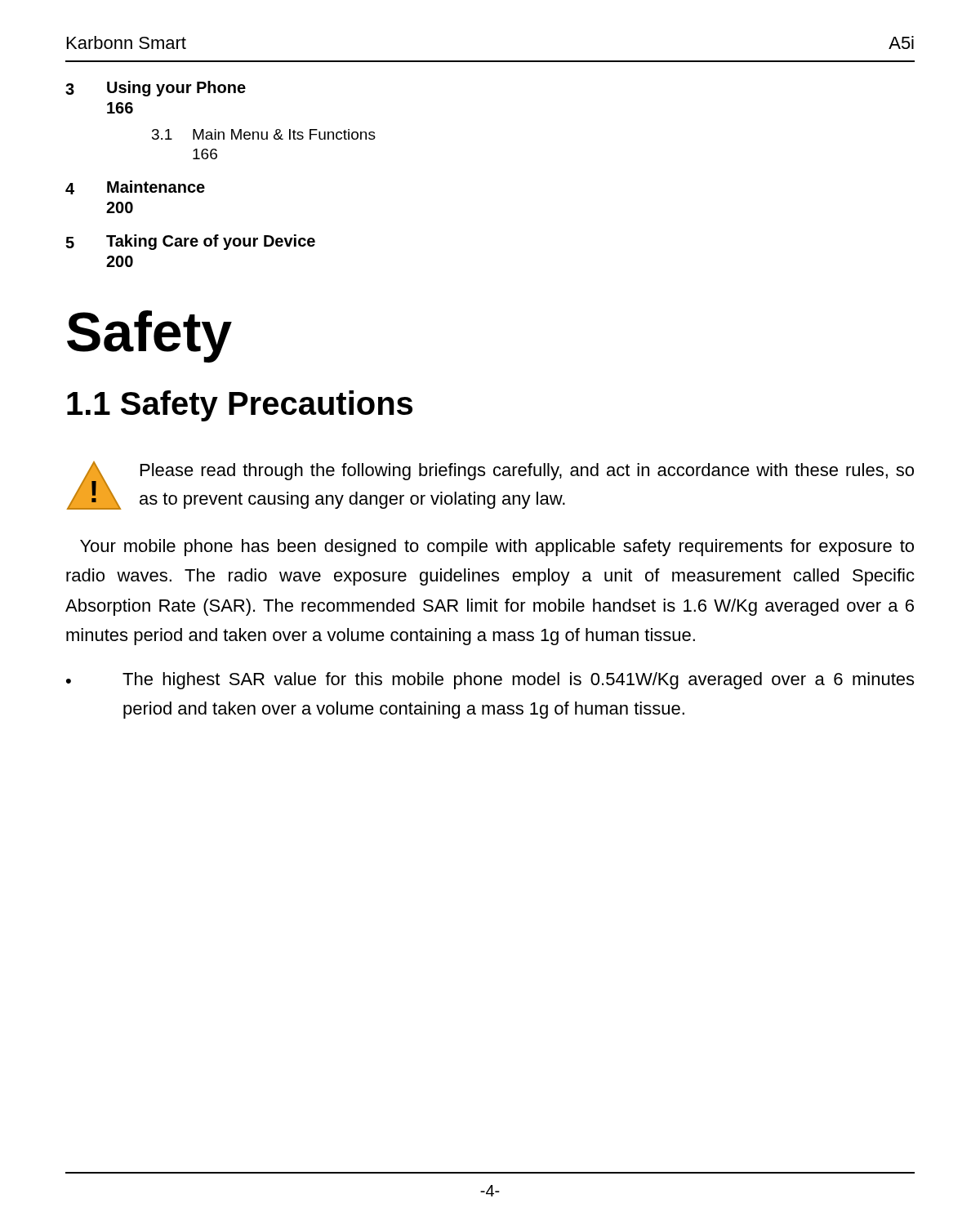This screenshot has height=1225, width=980.
Task: Select the passage starting "4 Maintenance 200"
Action: click(135, 187)
